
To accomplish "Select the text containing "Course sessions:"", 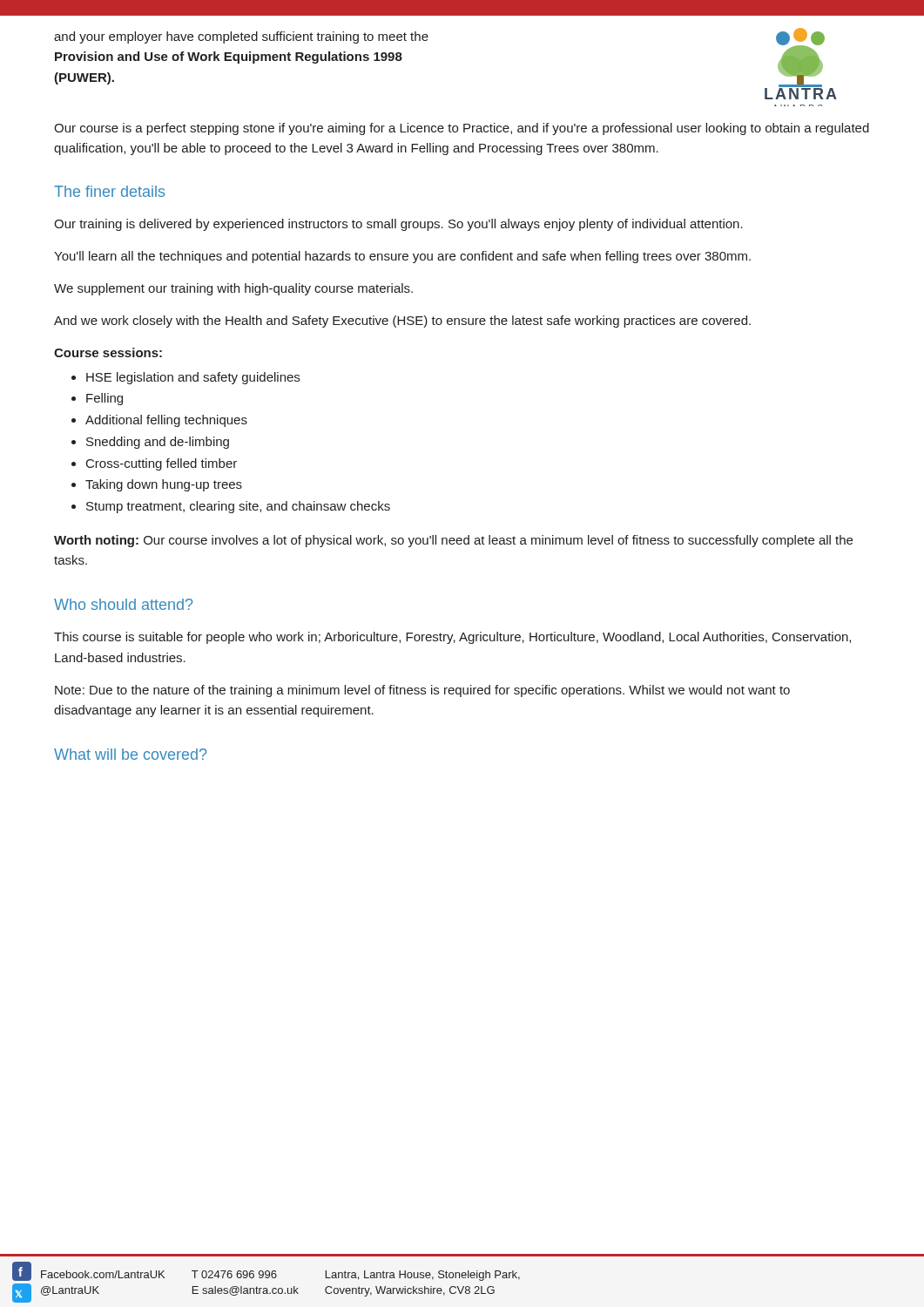I will pyautogui.click(x=108, y=352).
